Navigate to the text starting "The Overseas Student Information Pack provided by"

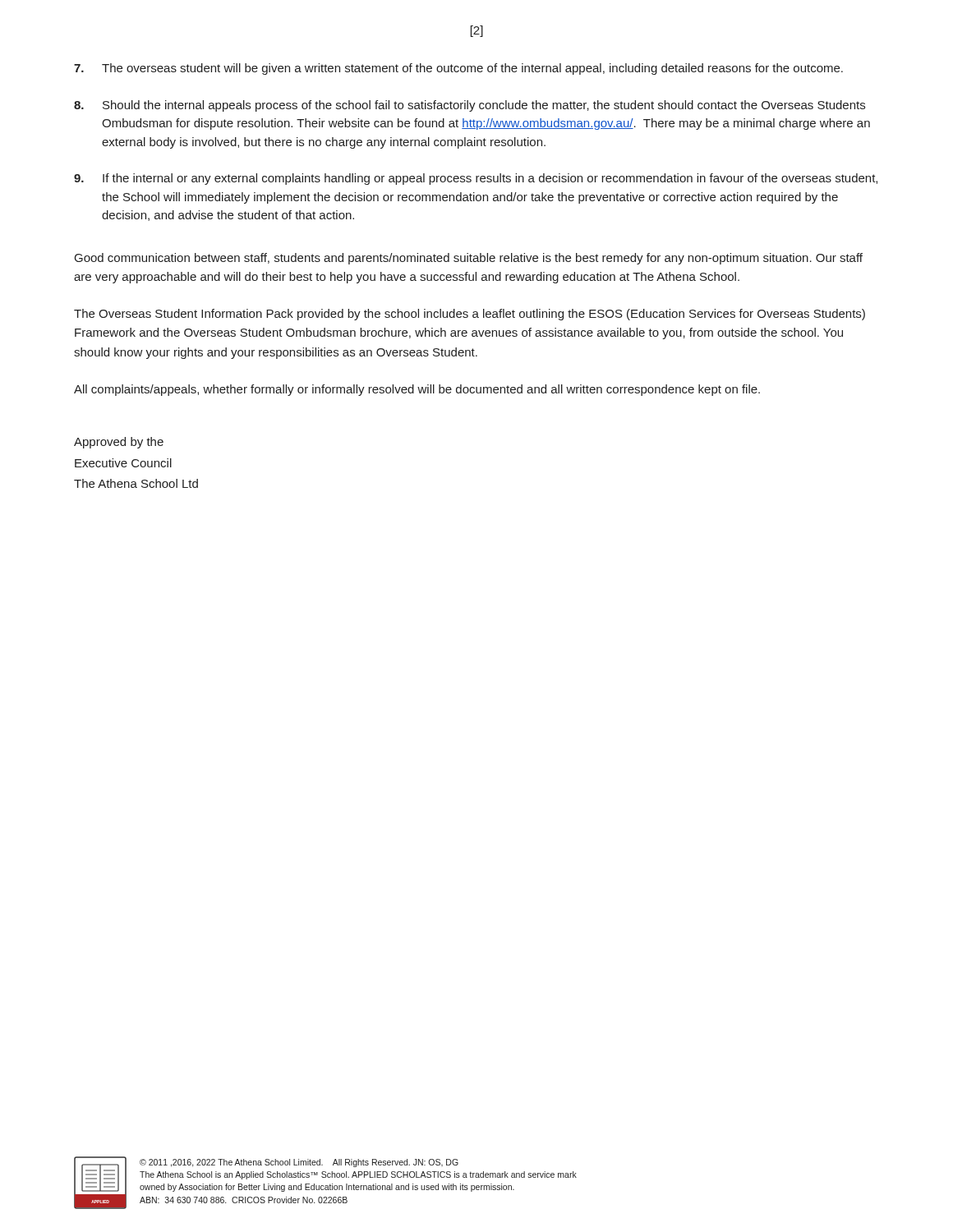tap(470, 332)
